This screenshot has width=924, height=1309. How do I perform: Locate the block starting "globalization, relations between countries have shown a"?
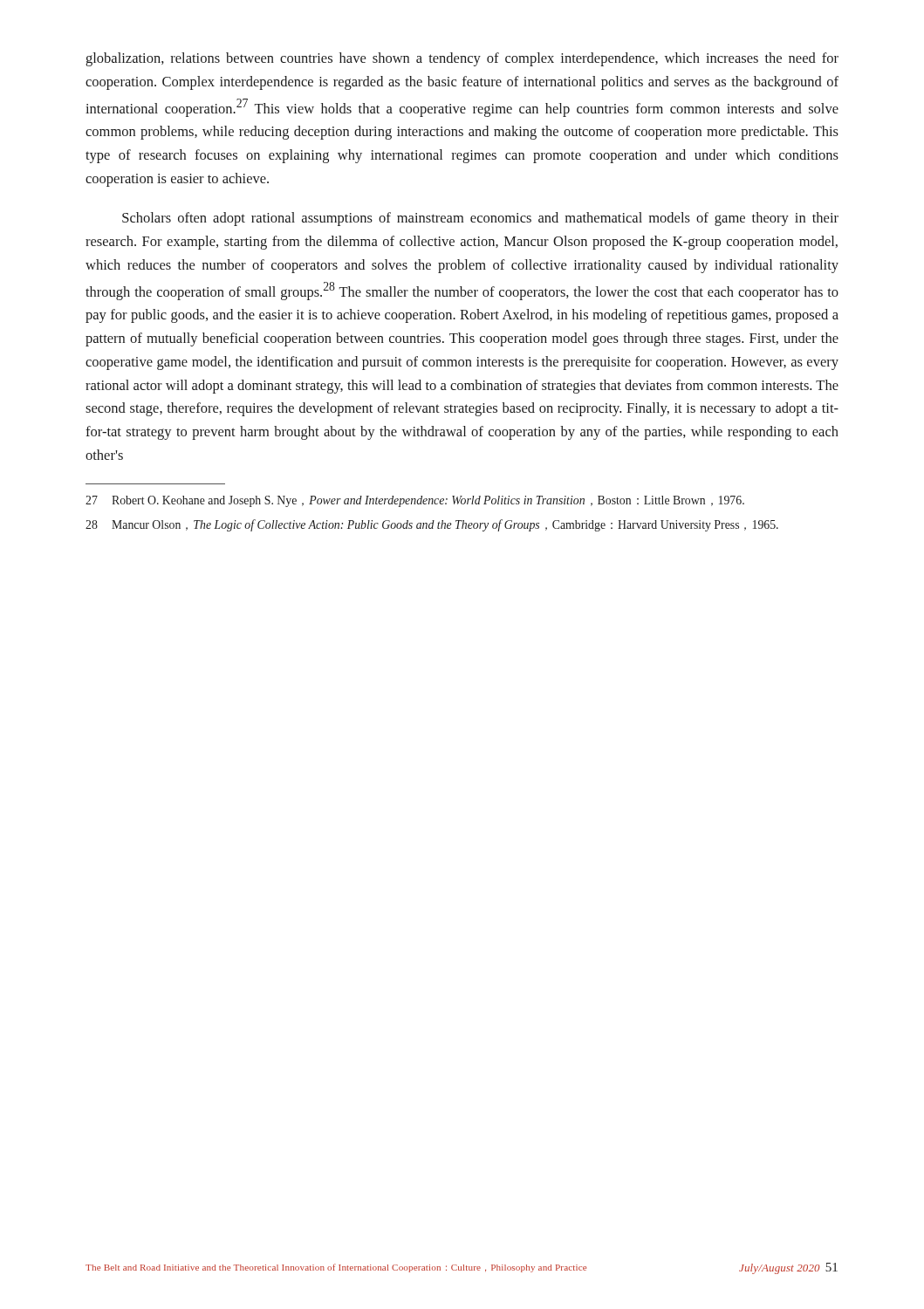(x=462, y=119)
